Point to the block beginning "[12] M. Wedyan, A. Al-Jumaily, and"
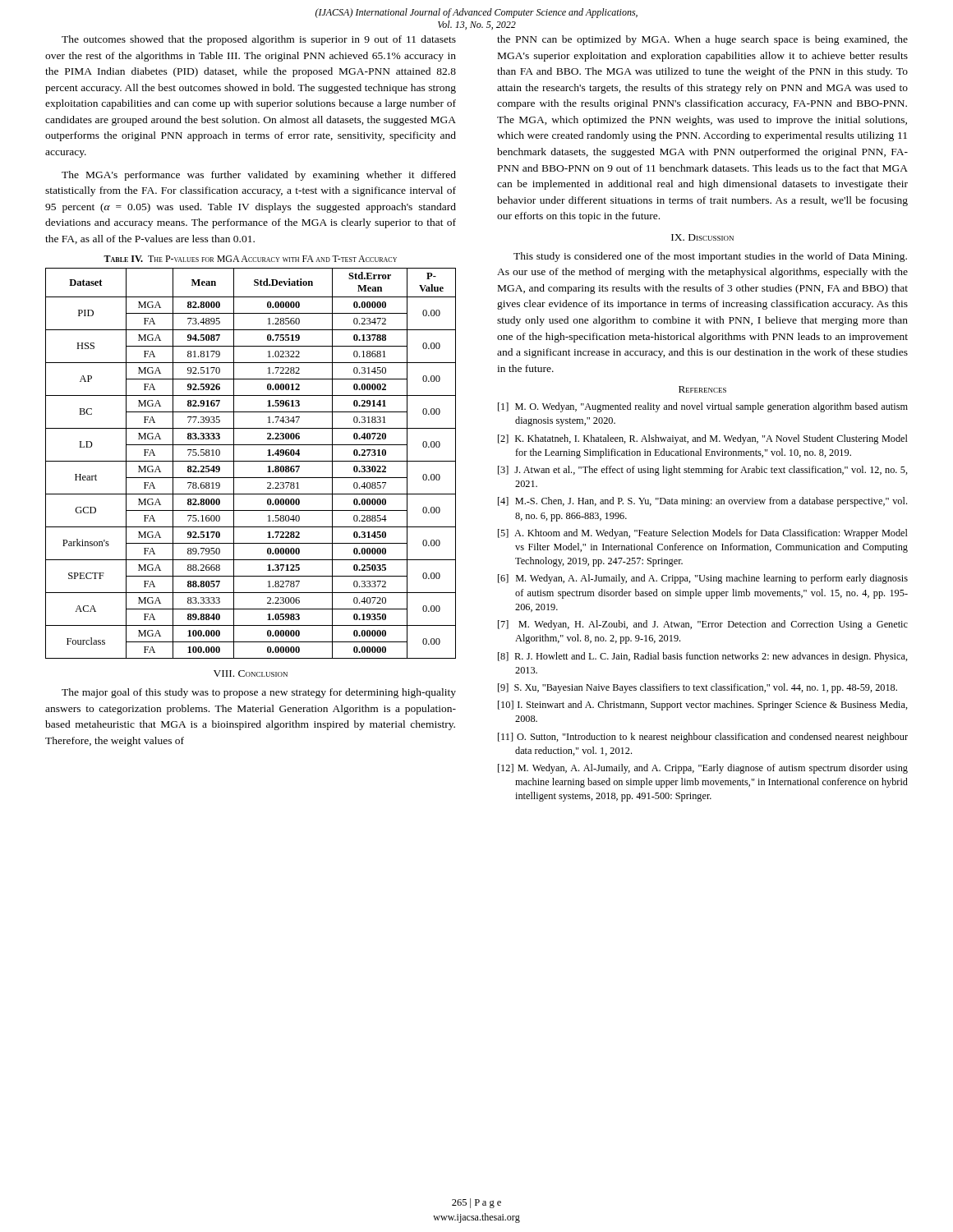The width and height of the screenshot is (953, 1232). (702, 782)
